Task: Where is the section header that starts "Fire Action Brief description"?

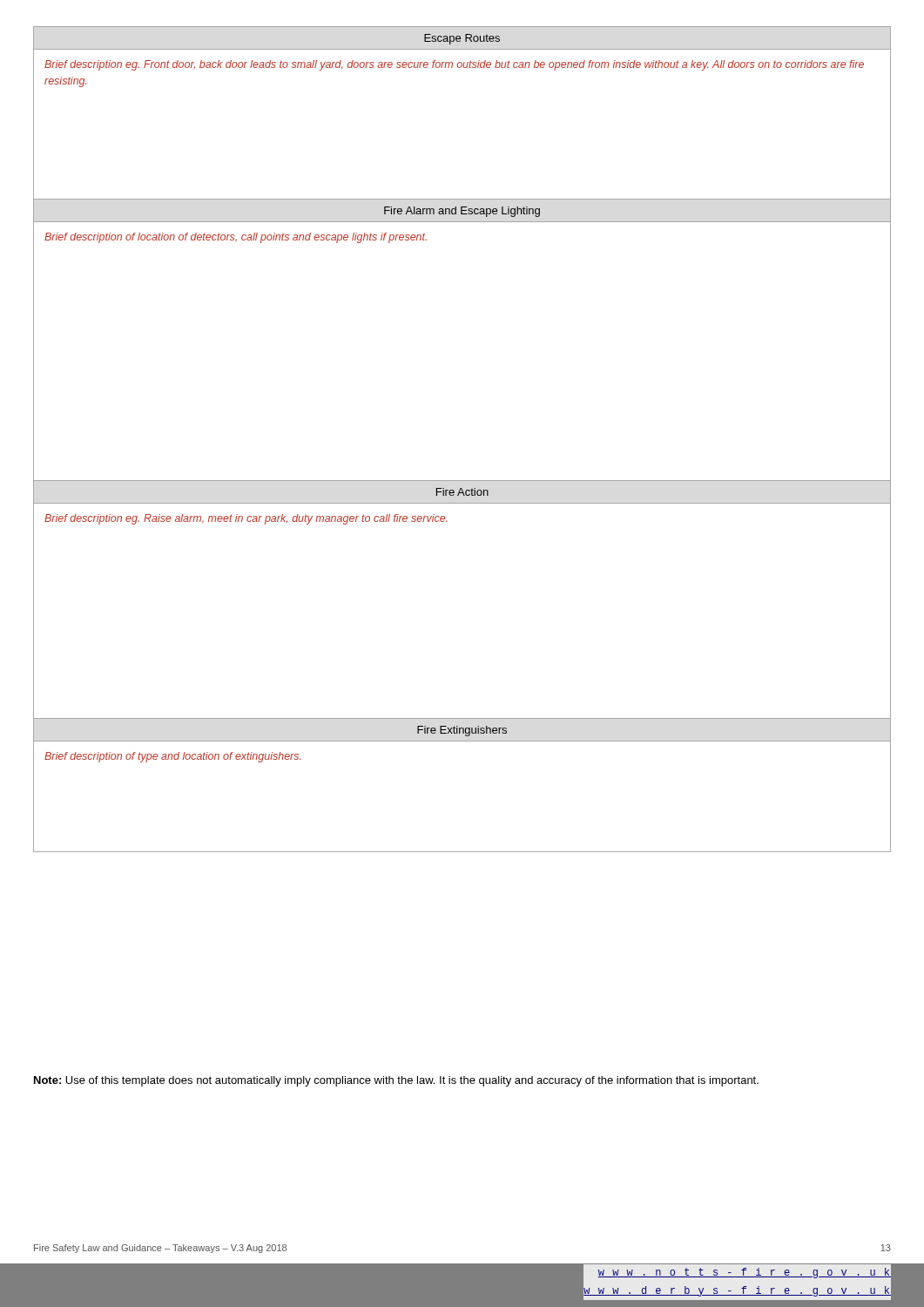Action: click(462, 492)
